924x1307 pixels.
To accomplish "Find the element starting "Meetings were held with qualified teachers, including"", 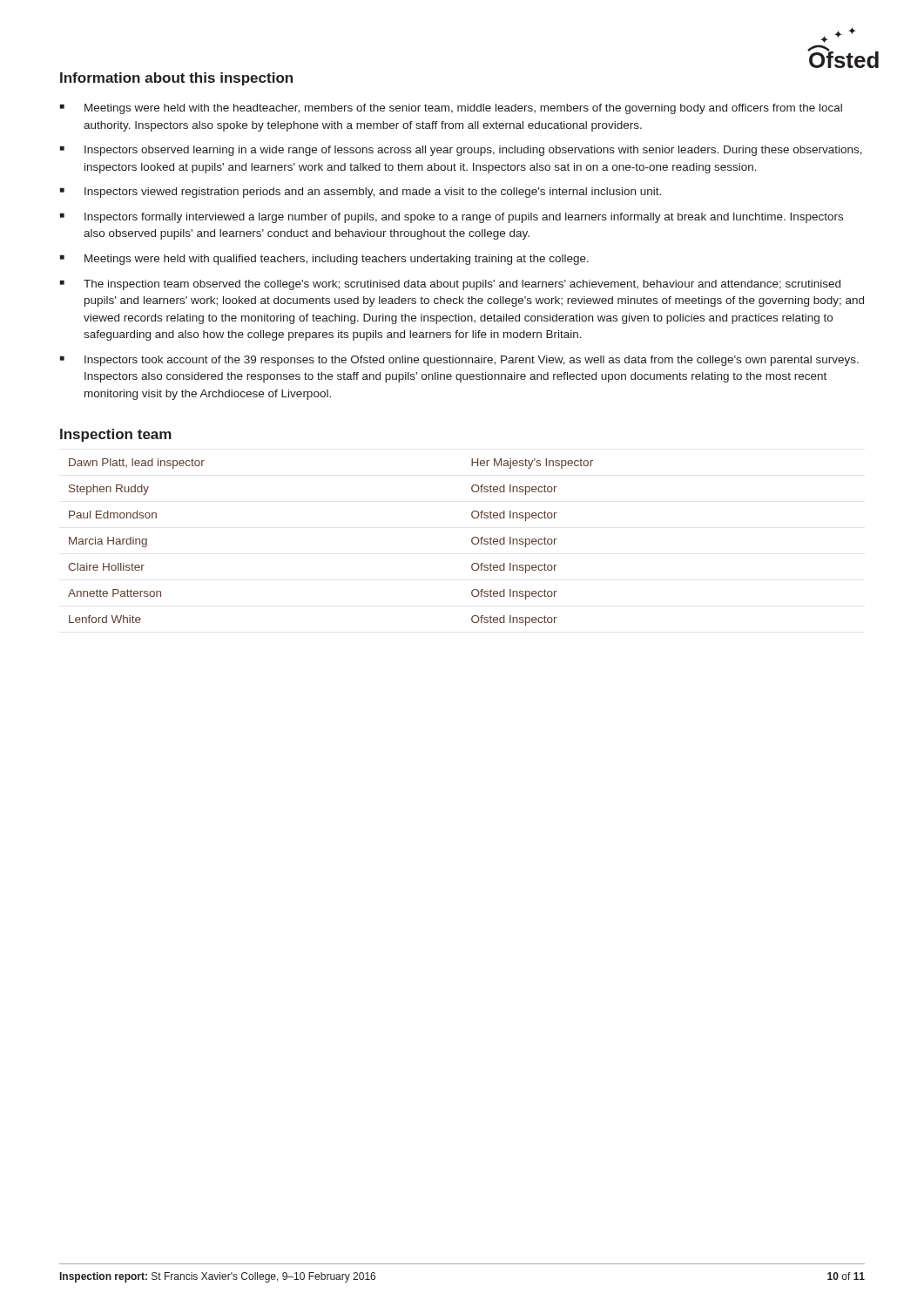I will click(337, 258).
